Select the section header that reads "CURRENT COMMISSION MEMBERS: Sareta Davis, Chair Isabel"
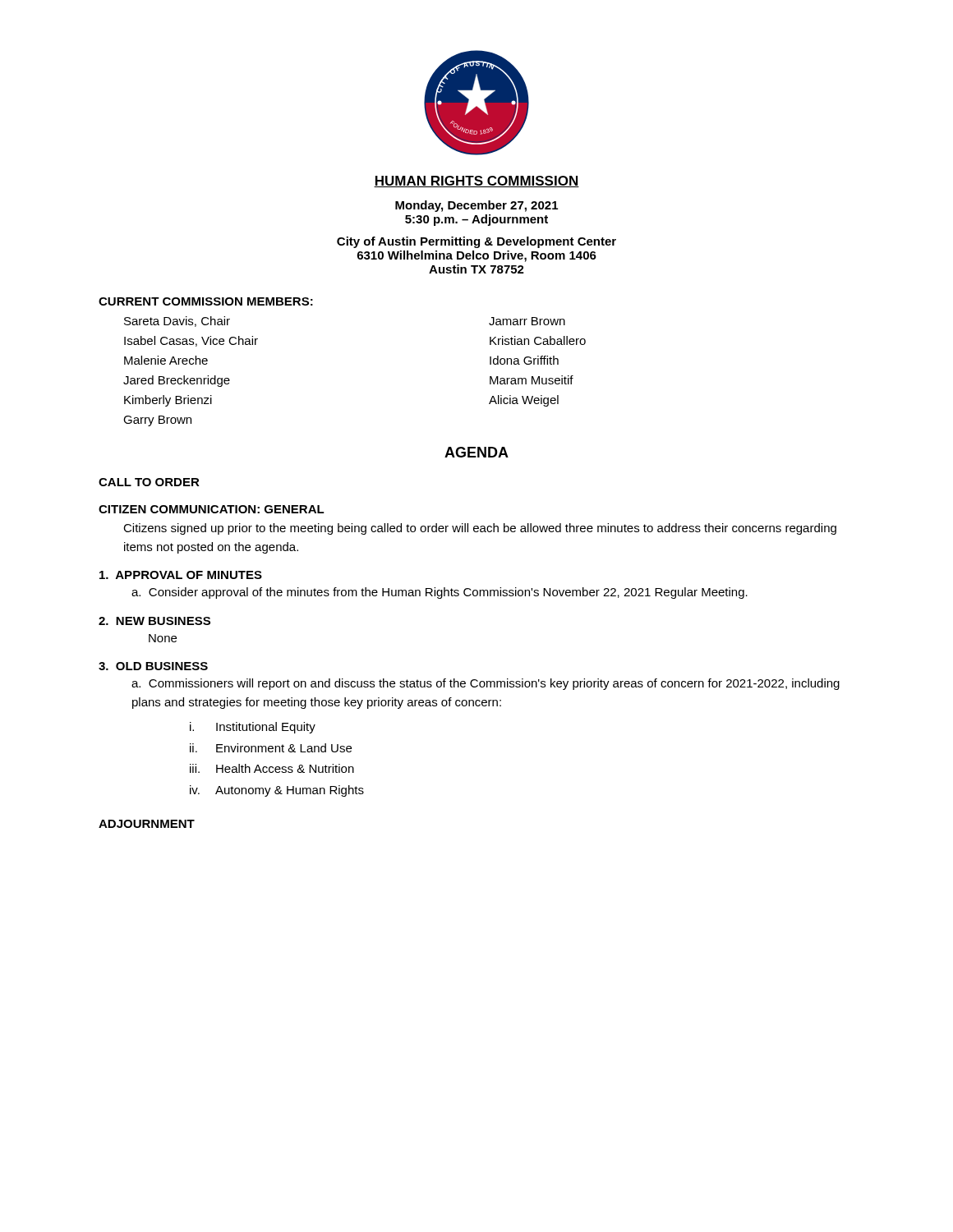 pos(206,301)
